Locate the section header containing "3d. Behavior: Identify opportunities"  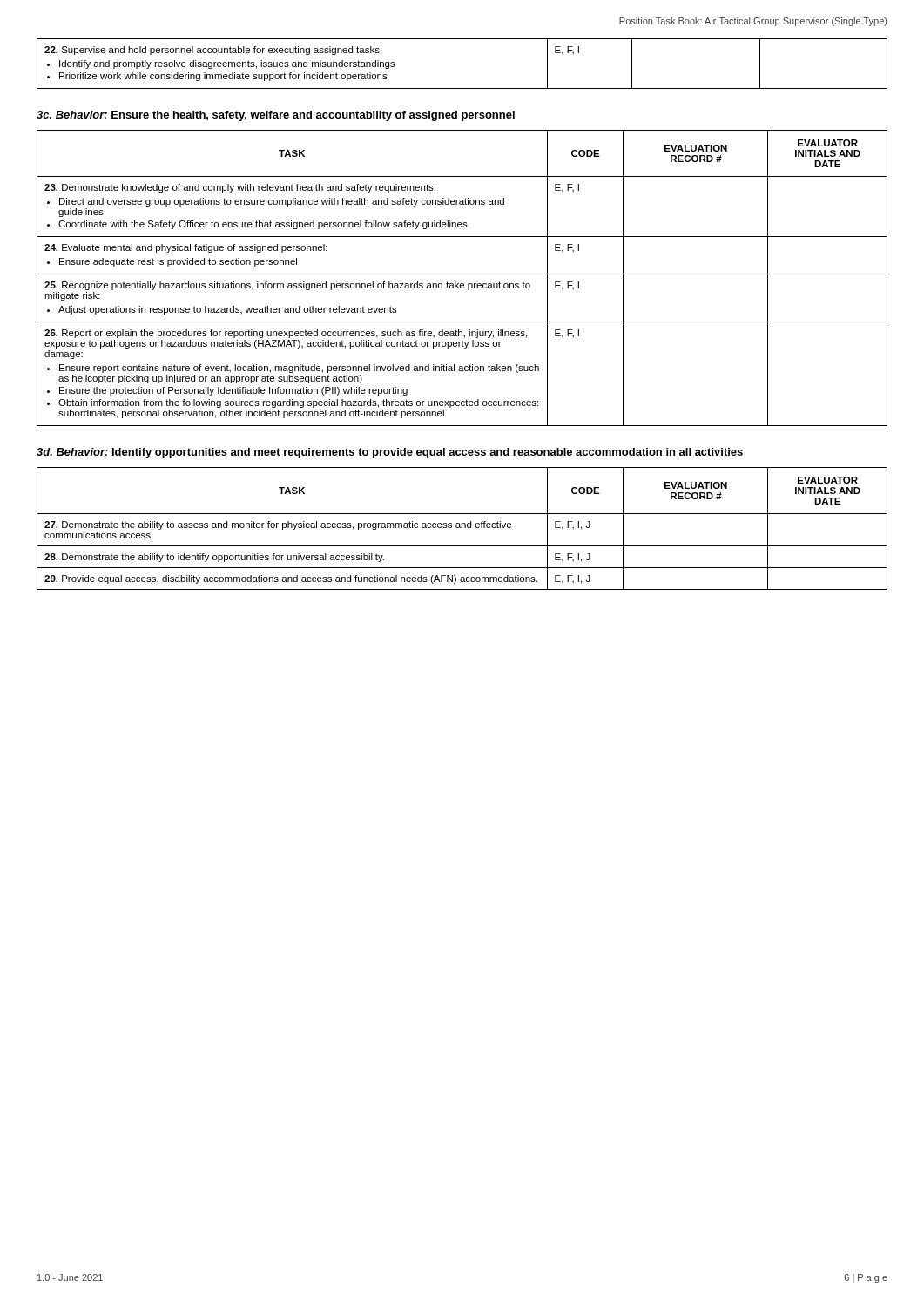(390, 452)
